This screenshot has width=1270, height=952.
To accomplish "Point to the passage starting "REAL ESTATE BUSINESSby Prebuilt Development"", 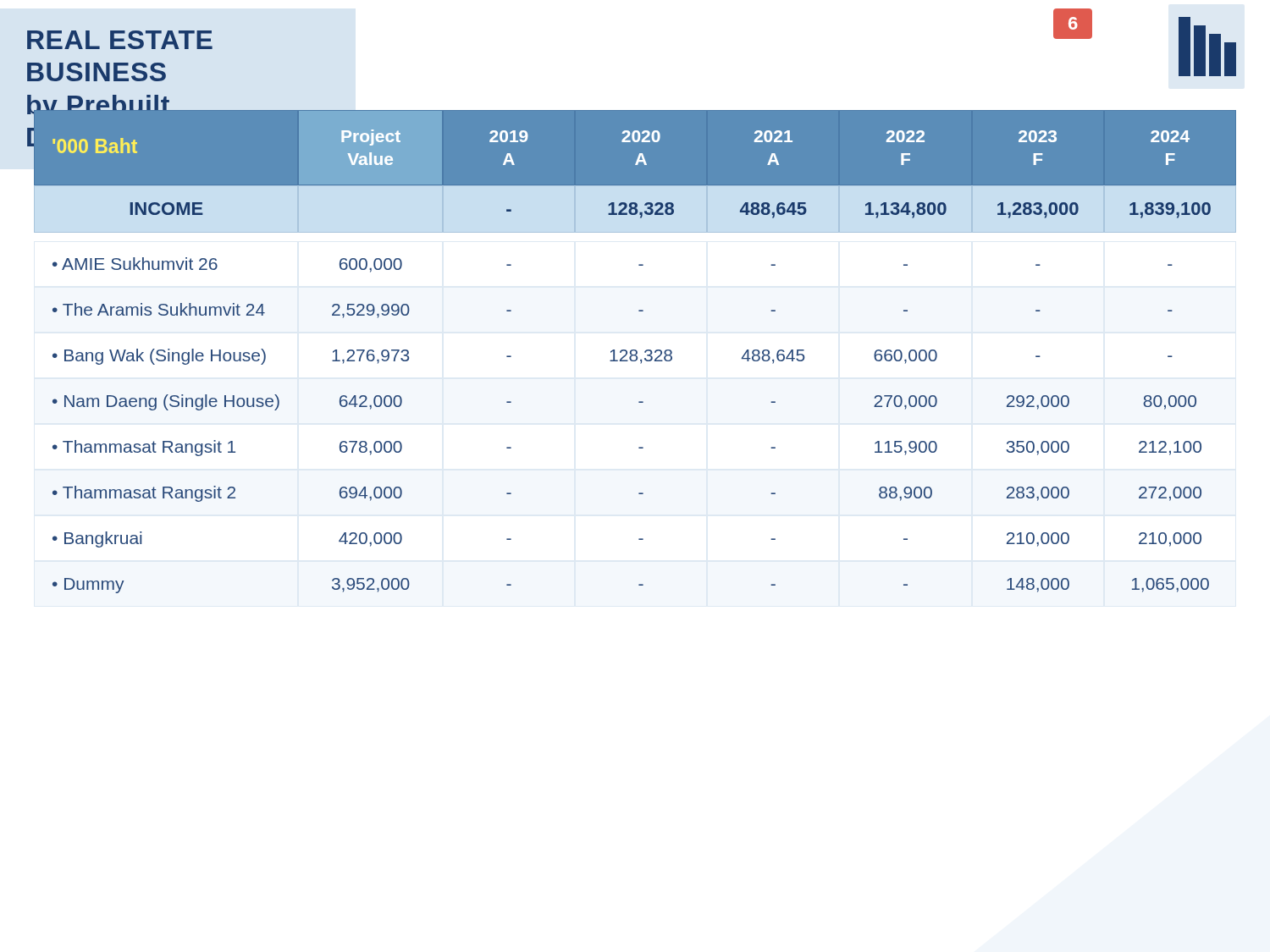I will [x=120, y=40].
